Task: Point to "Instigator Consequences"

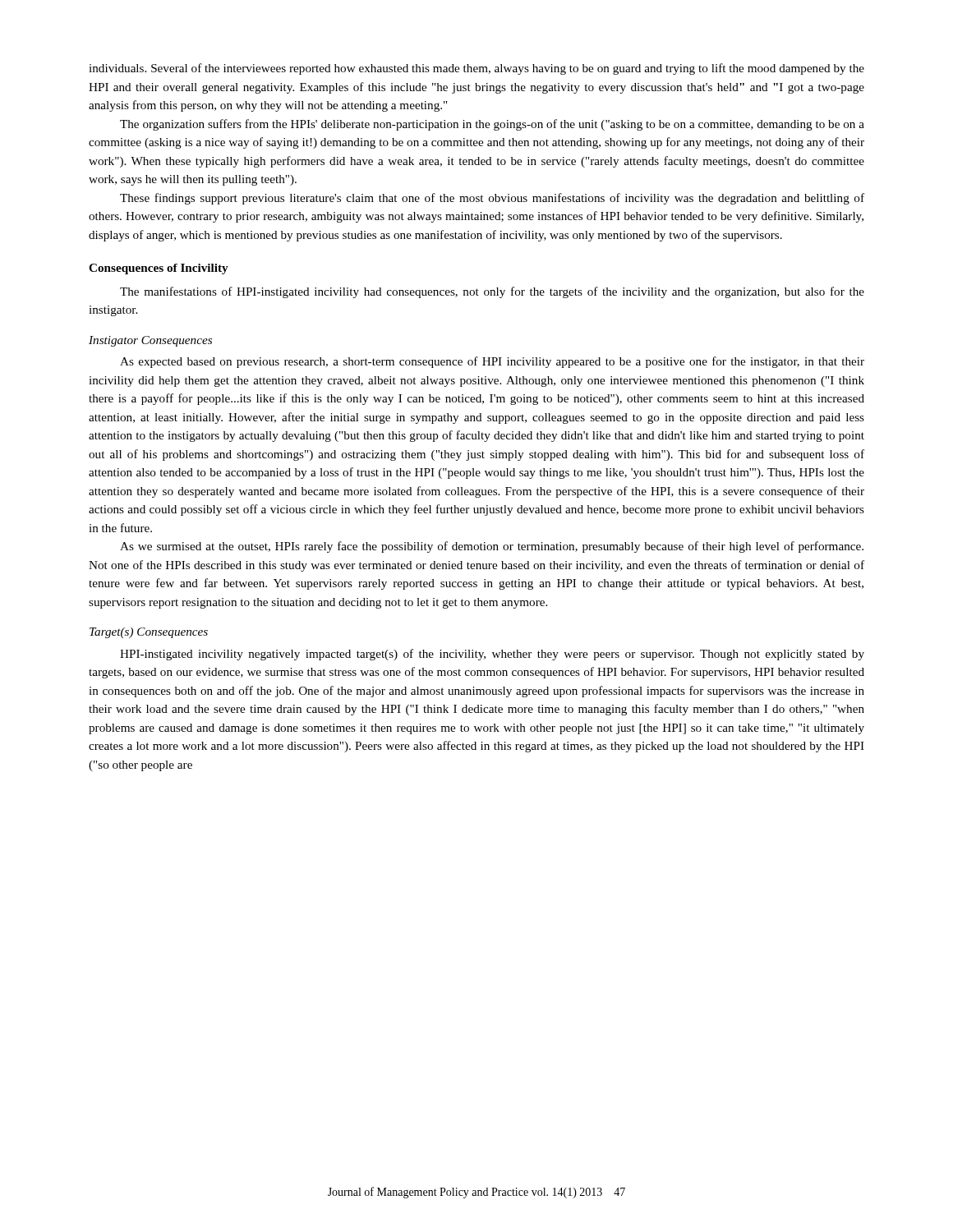Action: coord(151,339)
